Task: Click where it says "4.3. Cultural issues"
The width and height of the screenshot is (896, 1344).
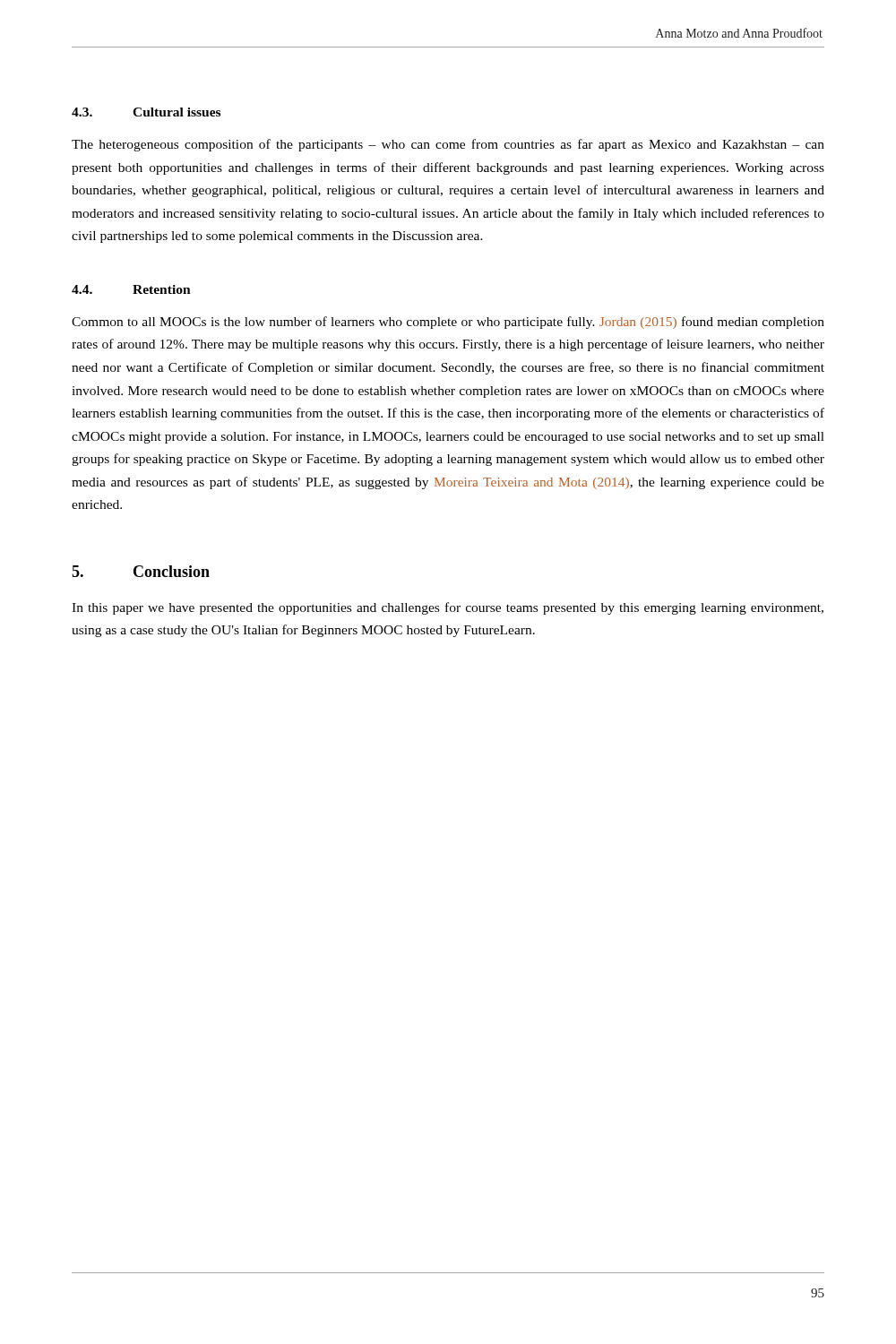Action: pos(146,112)
